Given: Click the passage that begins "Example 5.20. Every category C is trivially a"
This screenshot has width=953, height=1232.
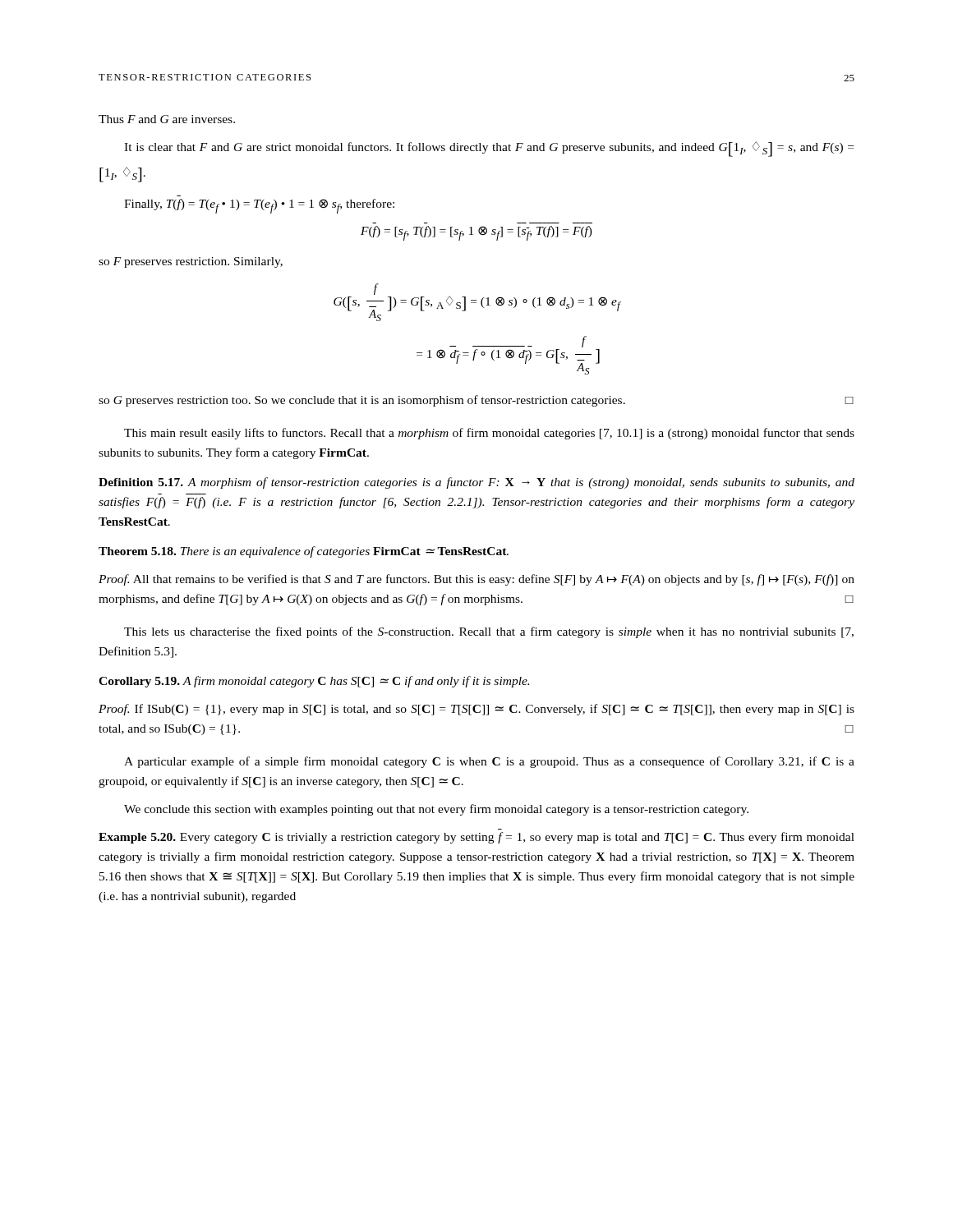Looking at the screenshot, I should pyautogui.click(x=476, y=866).
